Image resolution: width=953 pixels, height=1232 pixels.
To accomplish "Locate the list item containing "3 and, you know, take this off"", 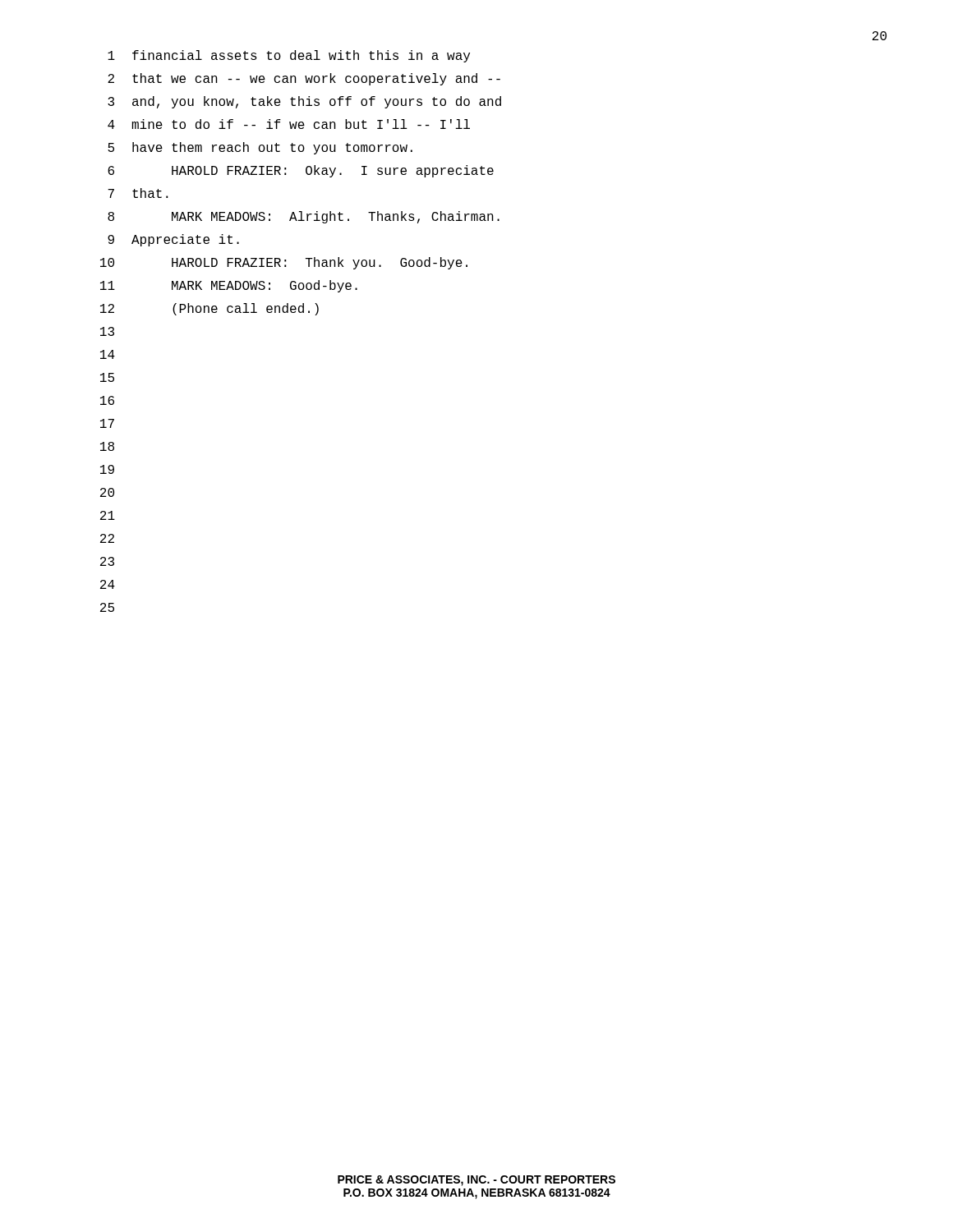I will (284, 103).
